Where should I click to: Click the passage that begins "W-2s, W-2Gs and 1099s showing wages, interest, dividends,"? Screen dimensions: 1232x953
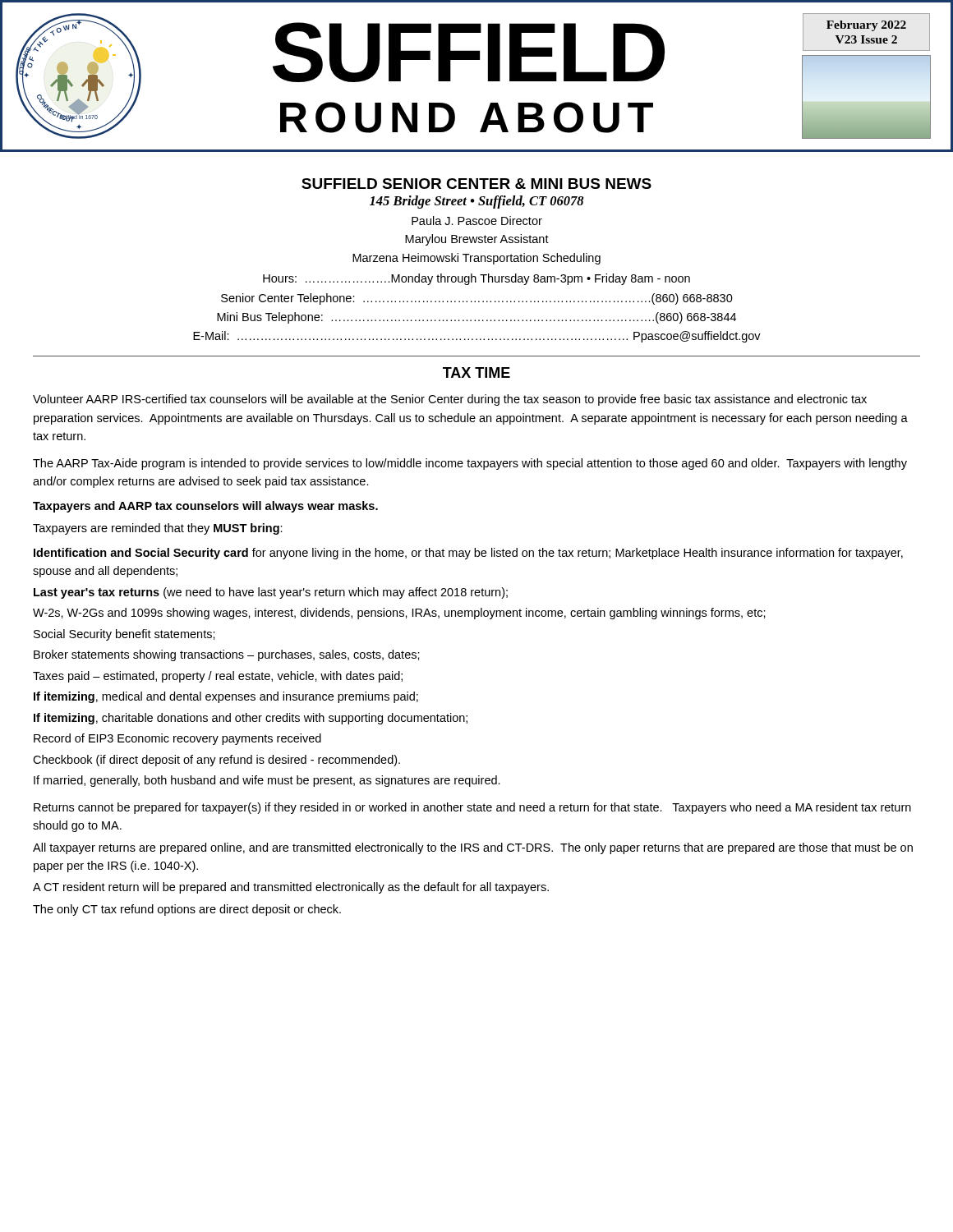click(x=399, y=613)
